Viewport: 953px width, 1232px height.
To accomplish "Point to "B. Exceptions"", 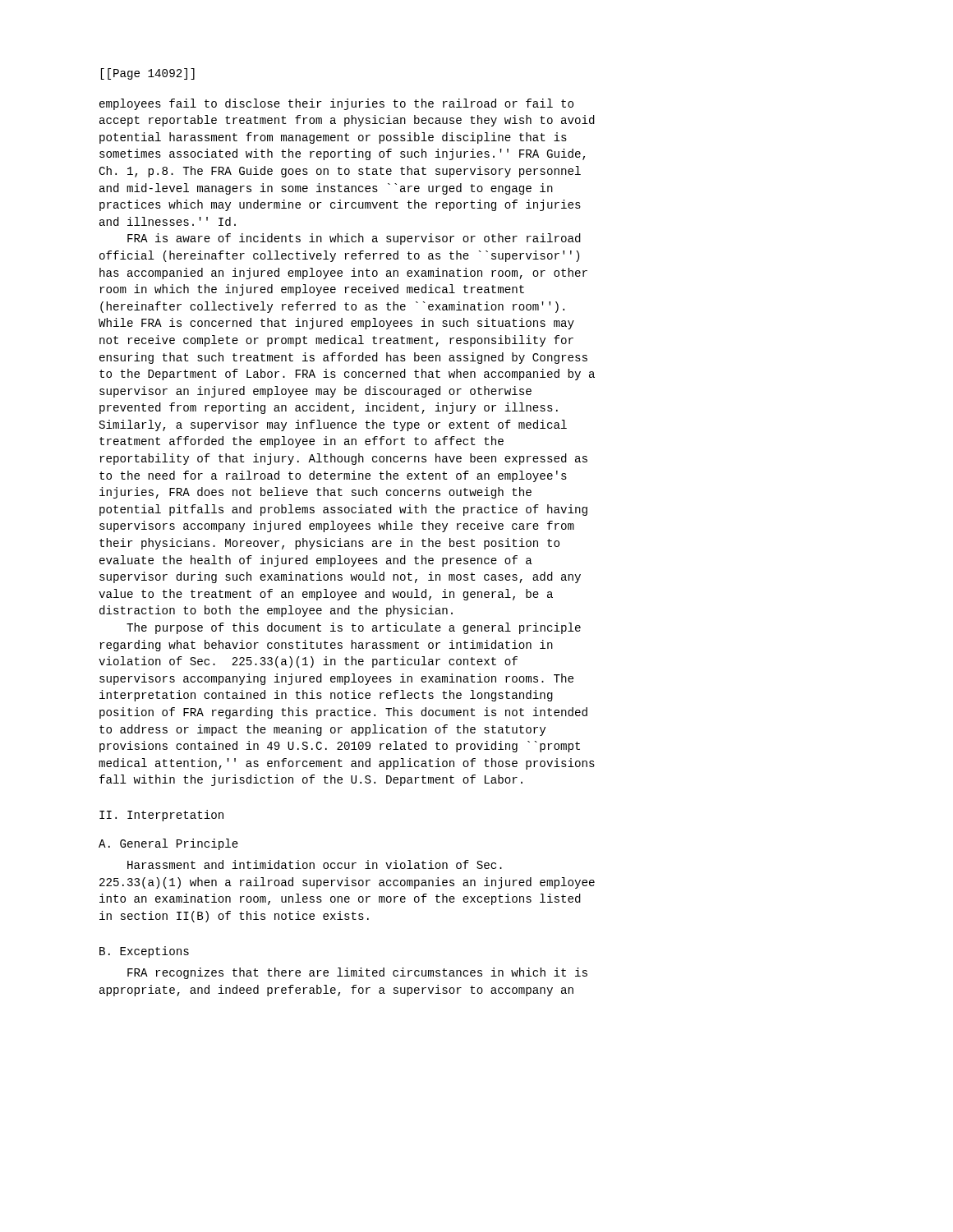I will pos(144,952).
